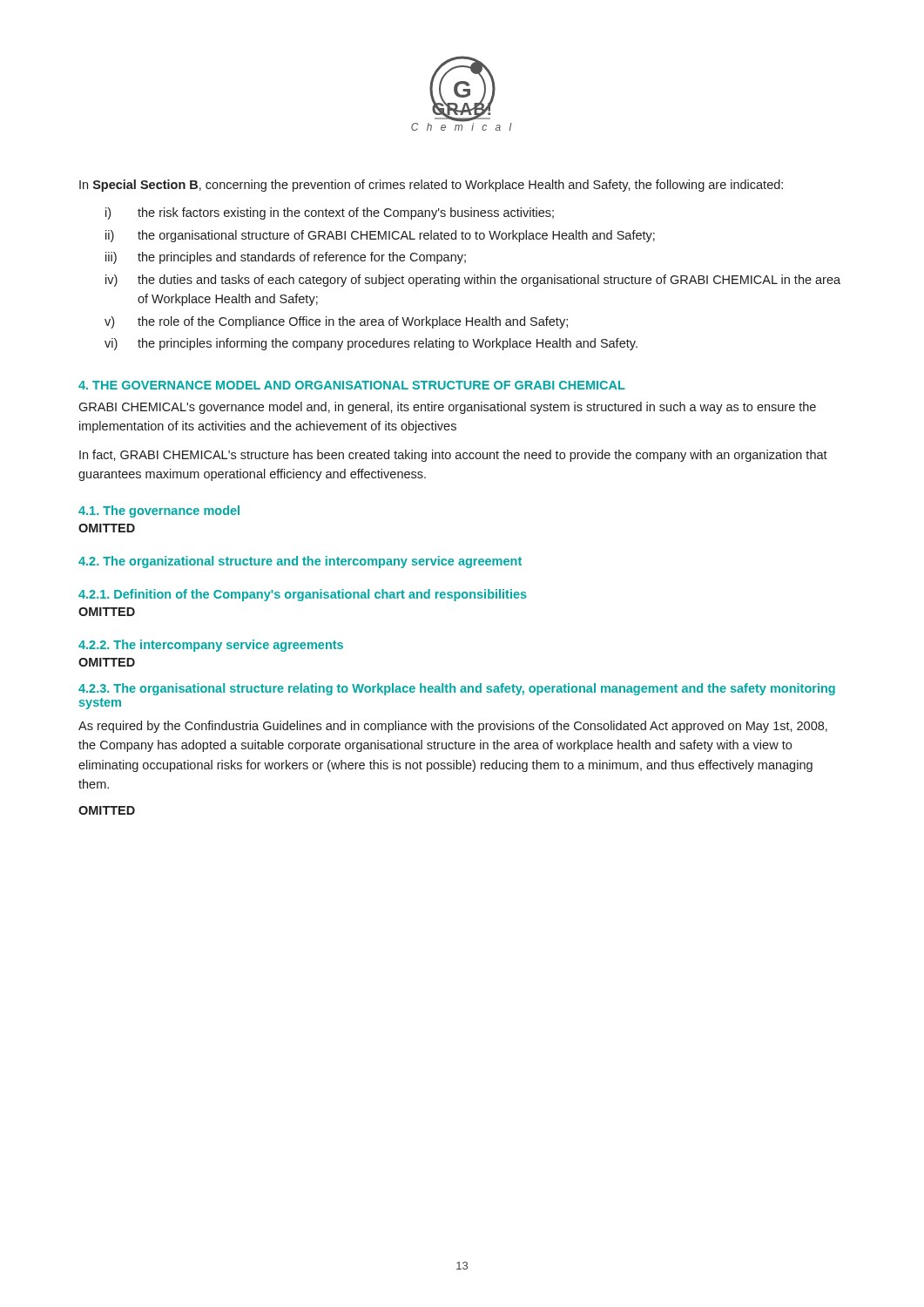This screenshot has width=924, height=1307.
Task: Point to the block beginning "GRABI CHEMICAL's governance"
Action: [x=447, y=416]
